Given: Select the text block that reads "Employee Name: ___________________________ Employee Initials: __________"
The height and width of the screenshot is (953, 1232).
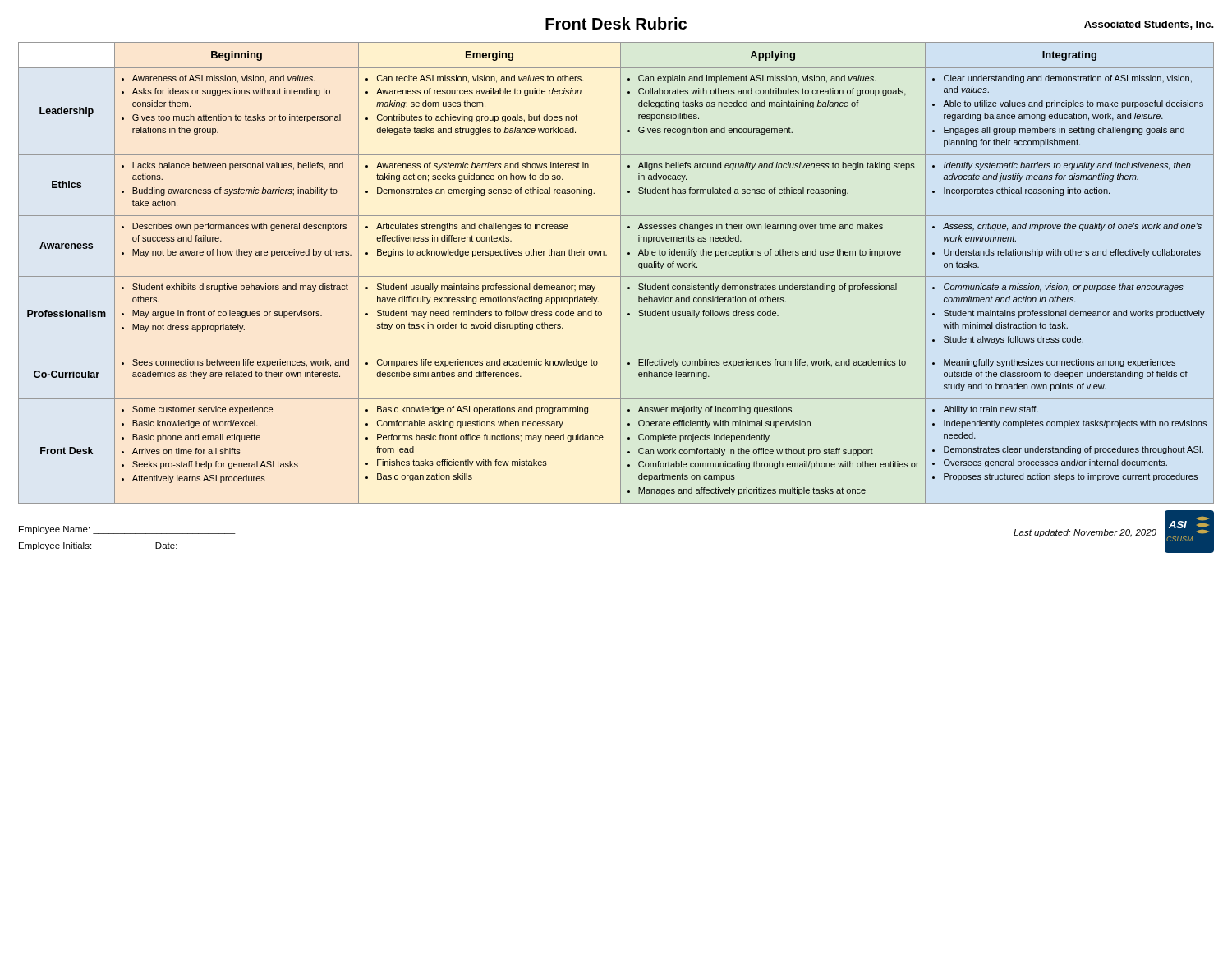Looking at the screenshot, I should pyautogui.click(x=149, y=537).
